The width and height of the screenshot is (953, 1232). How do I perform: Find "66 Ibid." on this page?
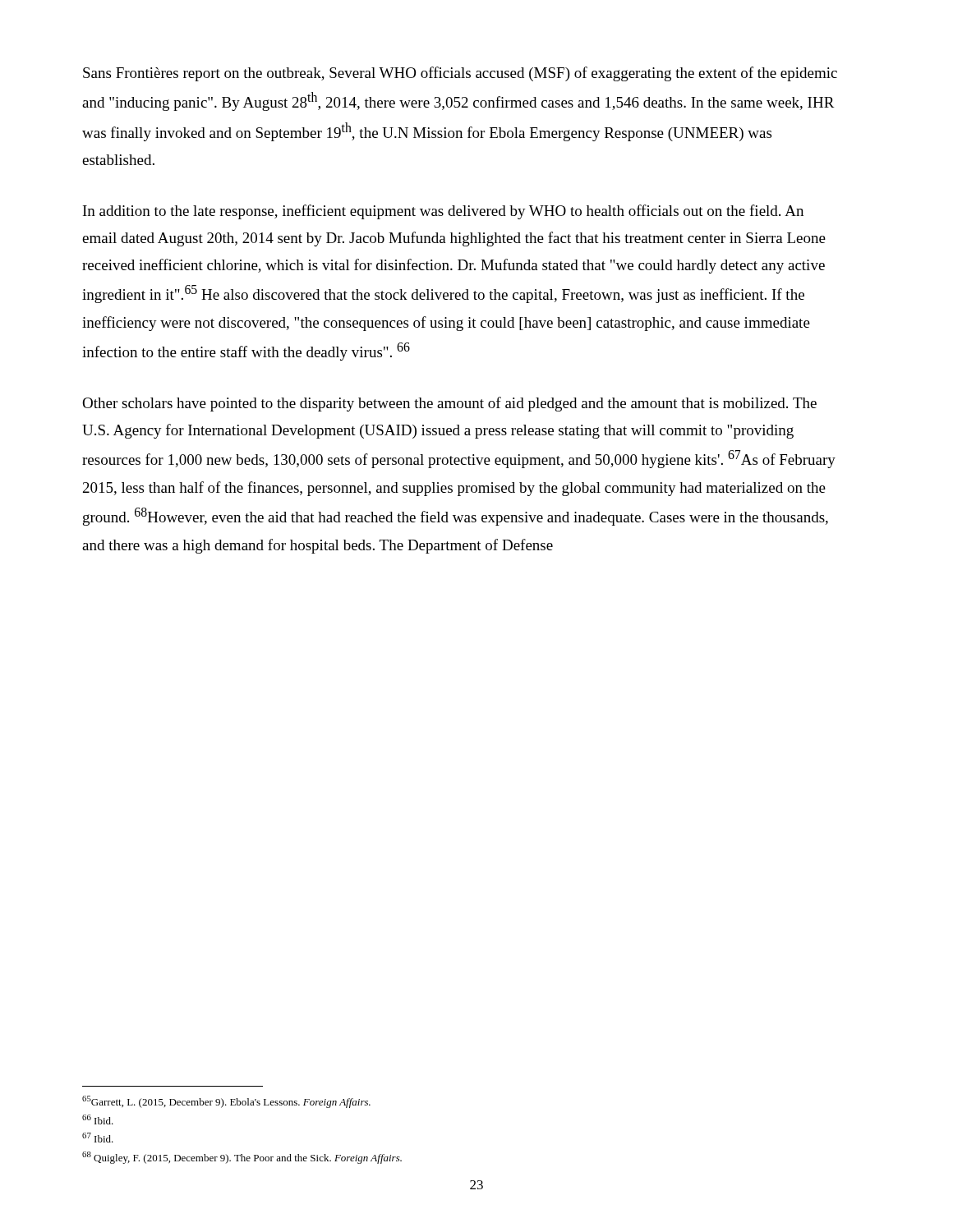(x=98, y=1119)
